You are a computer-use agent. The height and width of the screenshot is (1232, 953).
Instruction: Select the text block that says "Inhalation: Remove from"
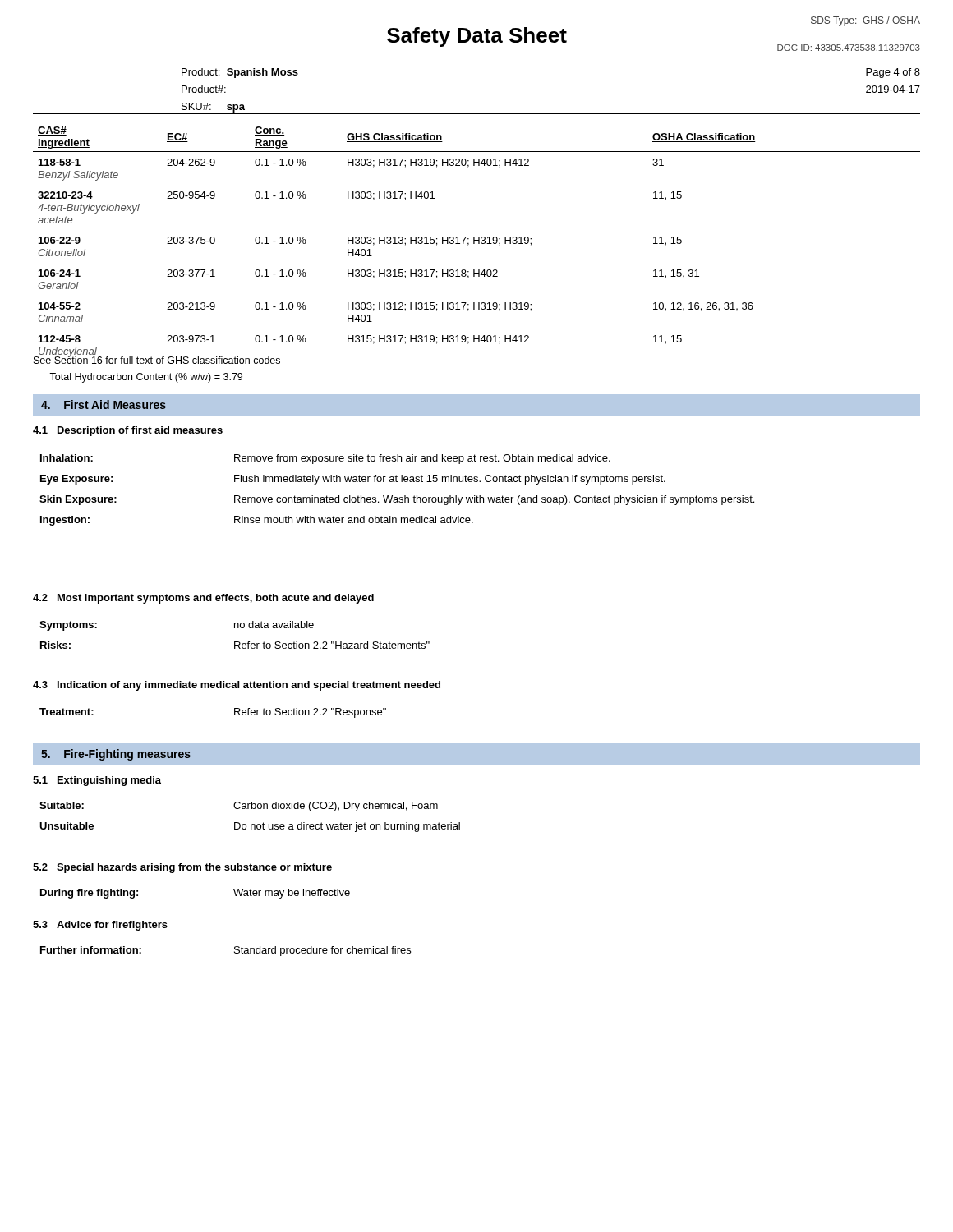point(476,489)
